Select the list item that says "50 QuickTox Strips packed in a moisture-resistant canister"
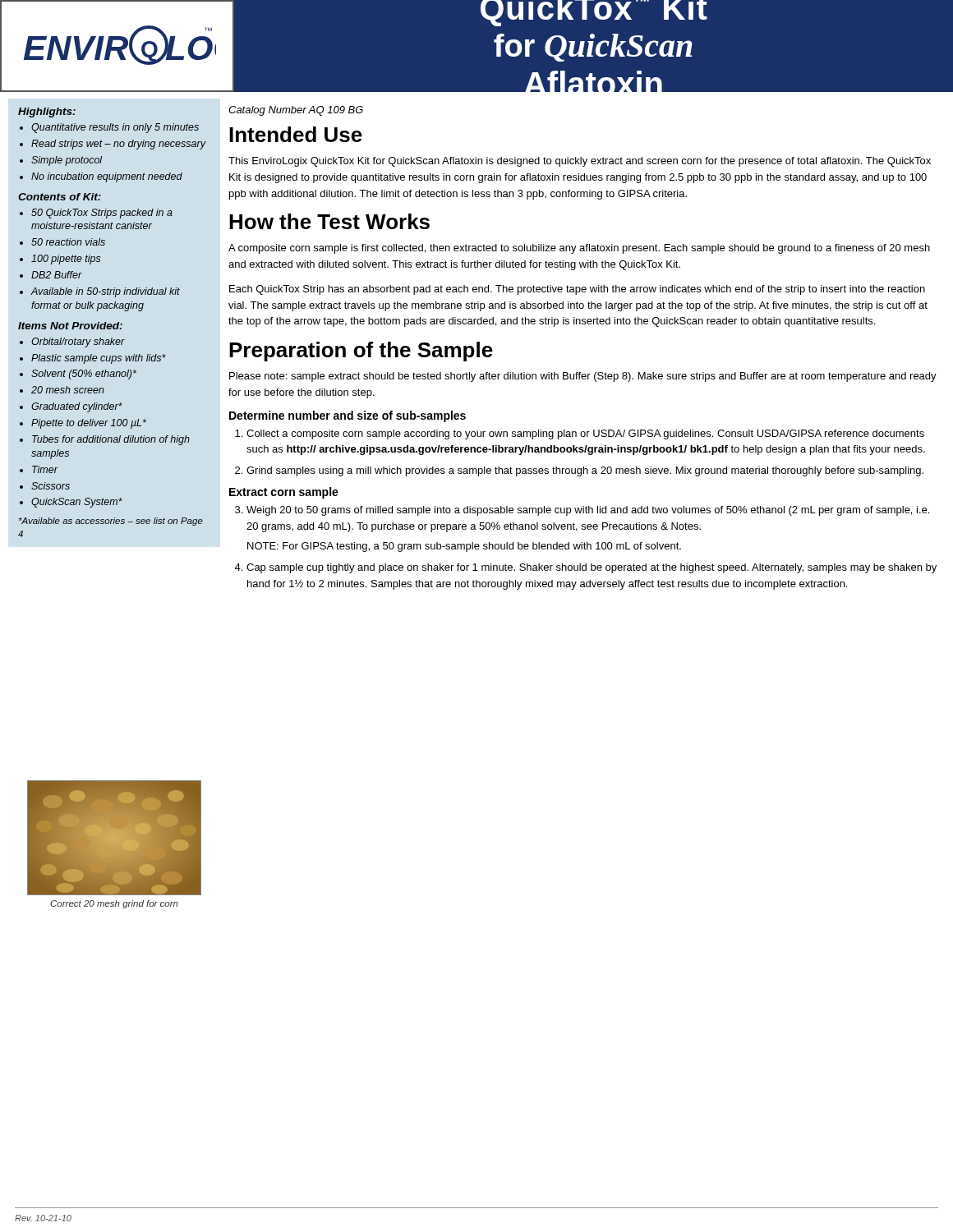The width and height of the screenshot is (953, 1232). coord(102,219)
